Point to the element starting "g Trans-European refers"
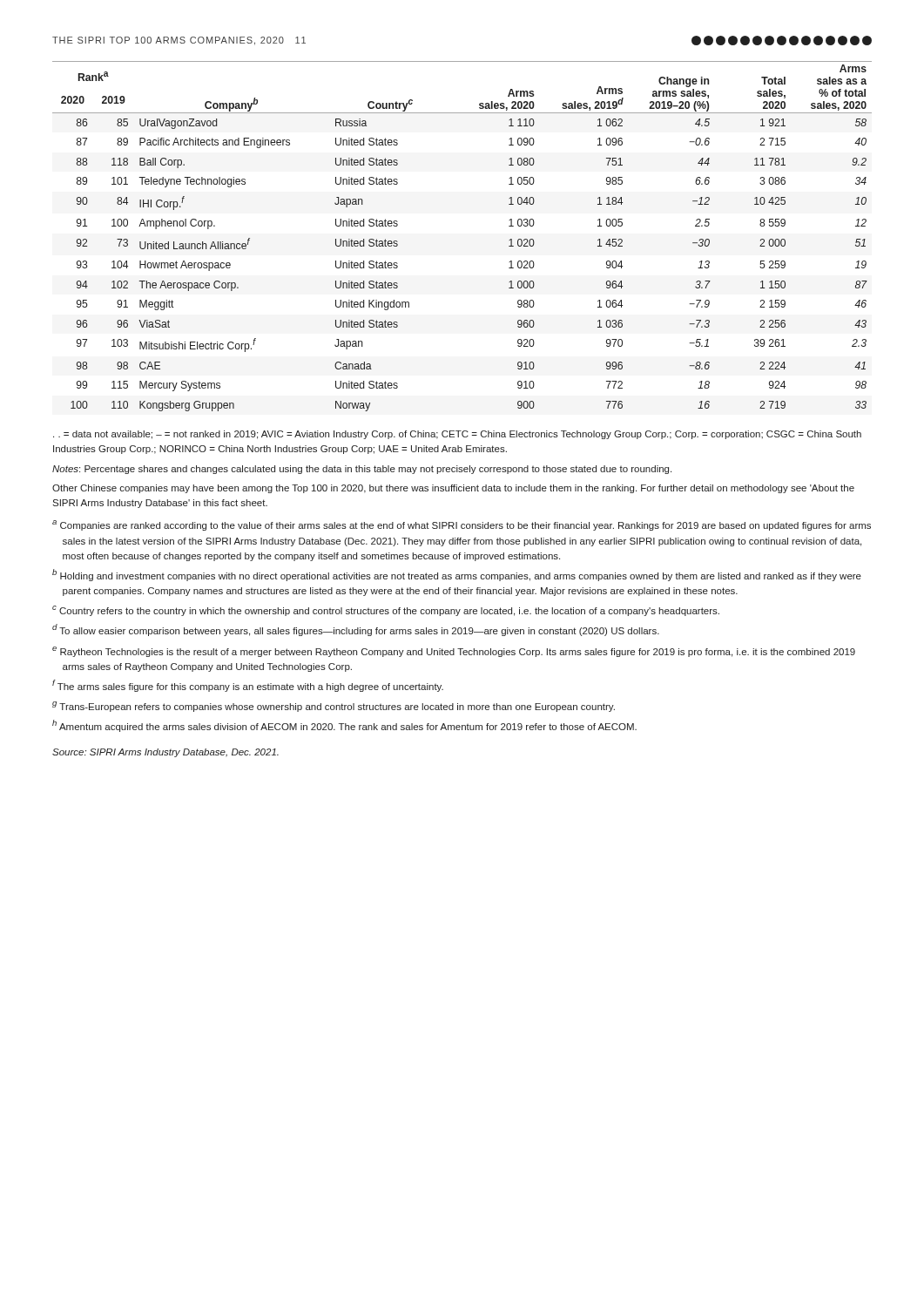 pyautogui.click(x=462, y=706)
